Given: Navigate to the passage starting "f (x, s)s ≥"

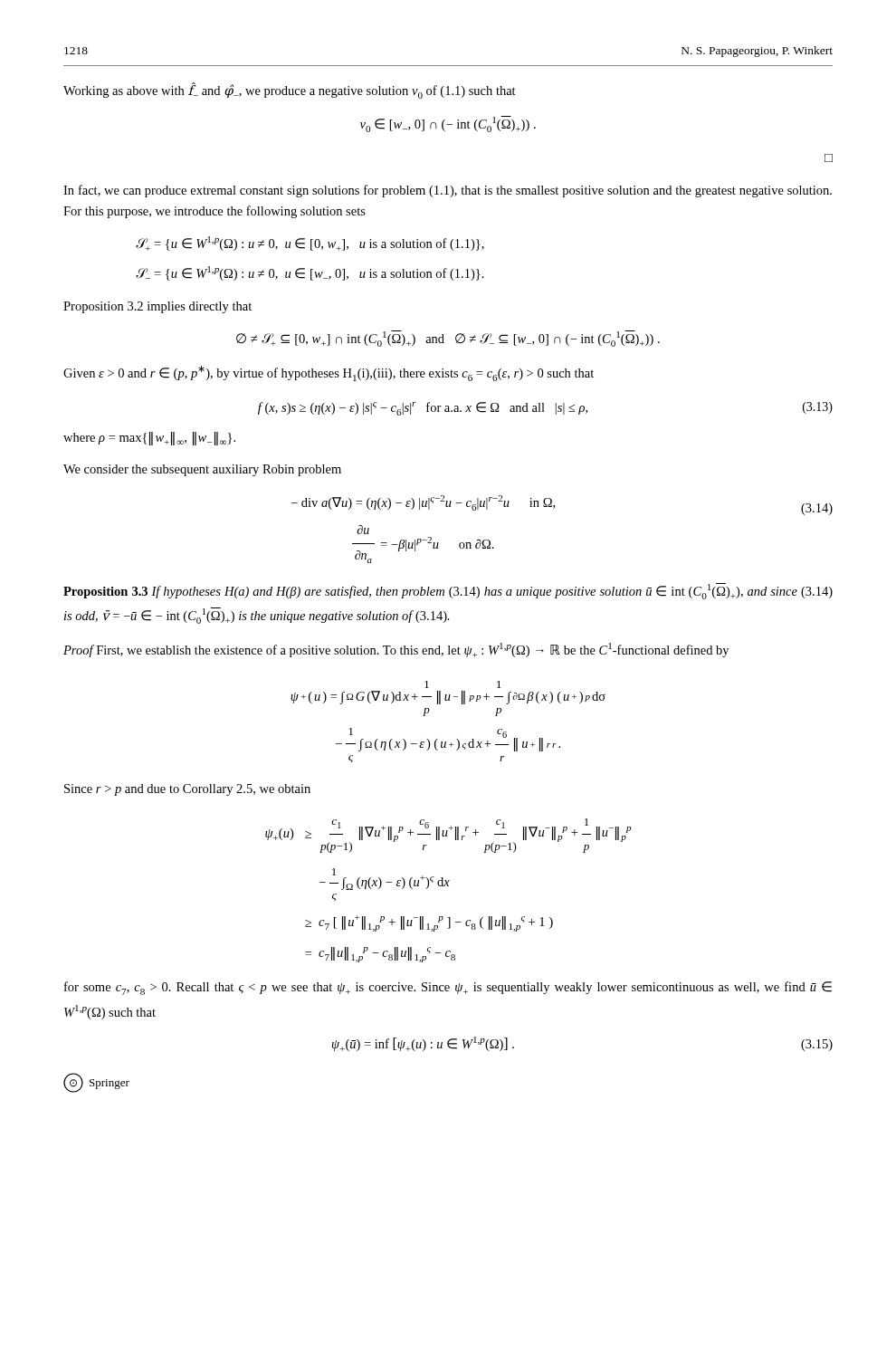Looking at the screenshot, I should click(x=448, y=408).
